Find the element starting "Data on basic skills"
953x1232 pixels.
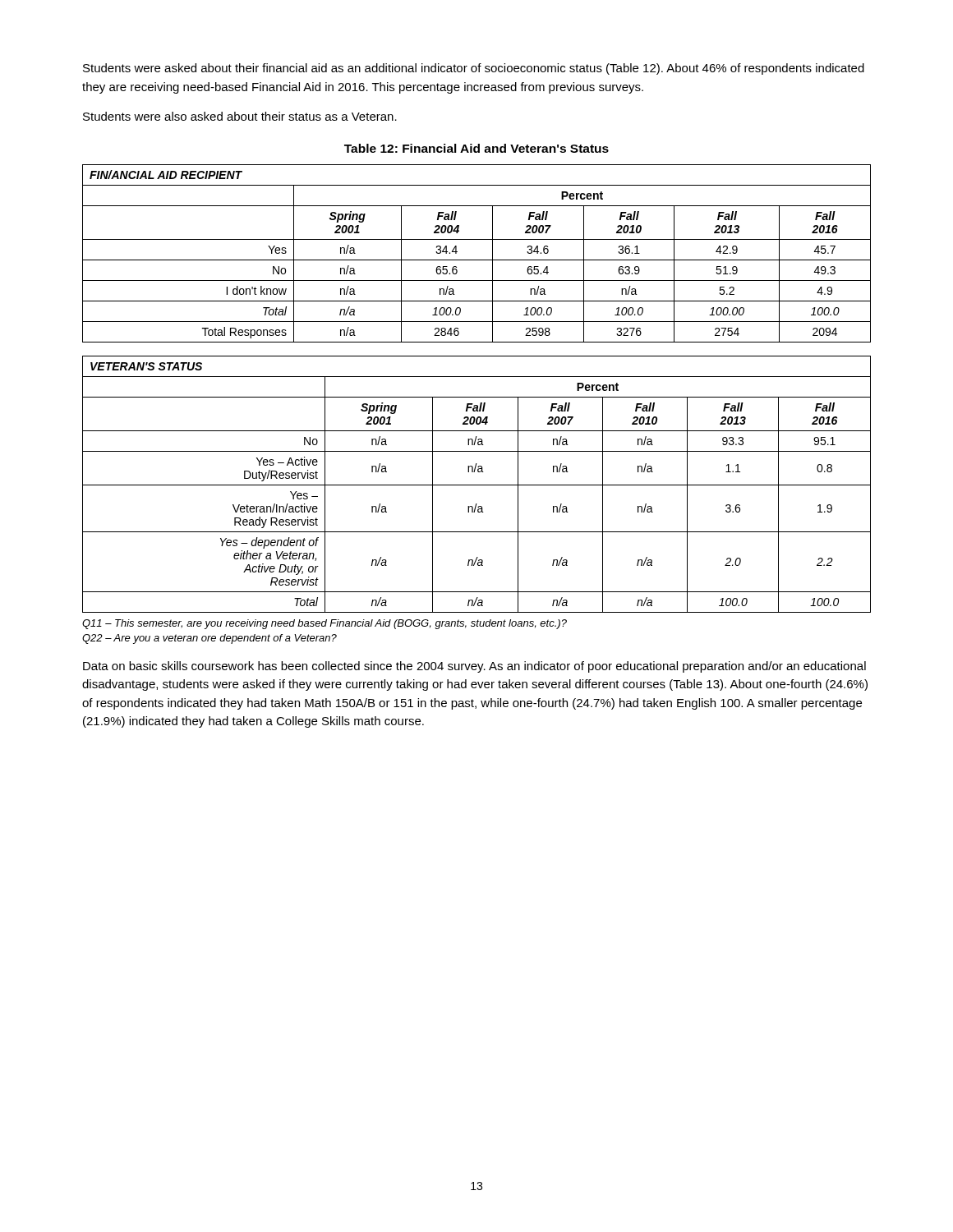[x=475, y=693]
